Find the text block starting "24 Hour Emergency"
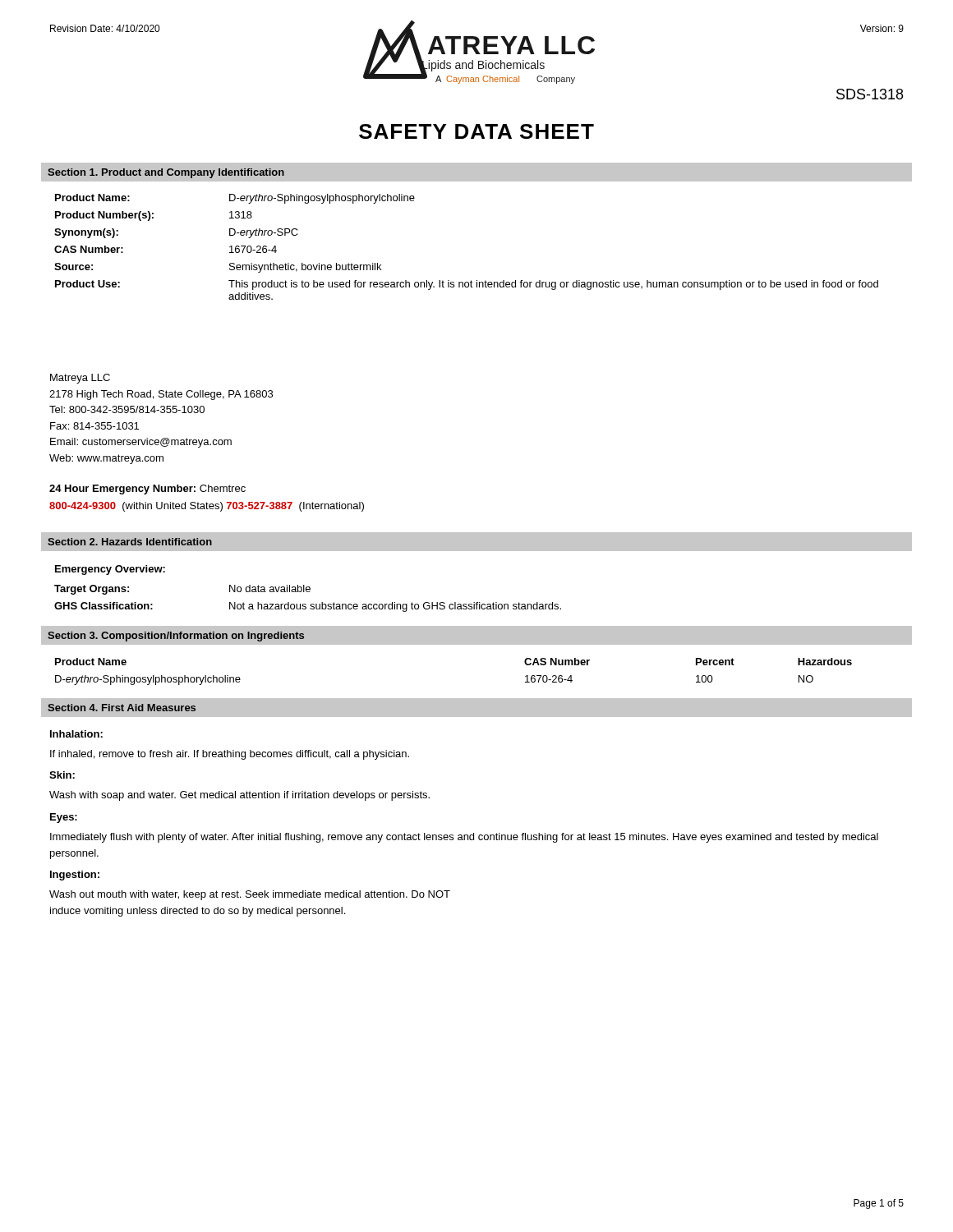Screen dimensions: 1232x953 coord(207,497)
